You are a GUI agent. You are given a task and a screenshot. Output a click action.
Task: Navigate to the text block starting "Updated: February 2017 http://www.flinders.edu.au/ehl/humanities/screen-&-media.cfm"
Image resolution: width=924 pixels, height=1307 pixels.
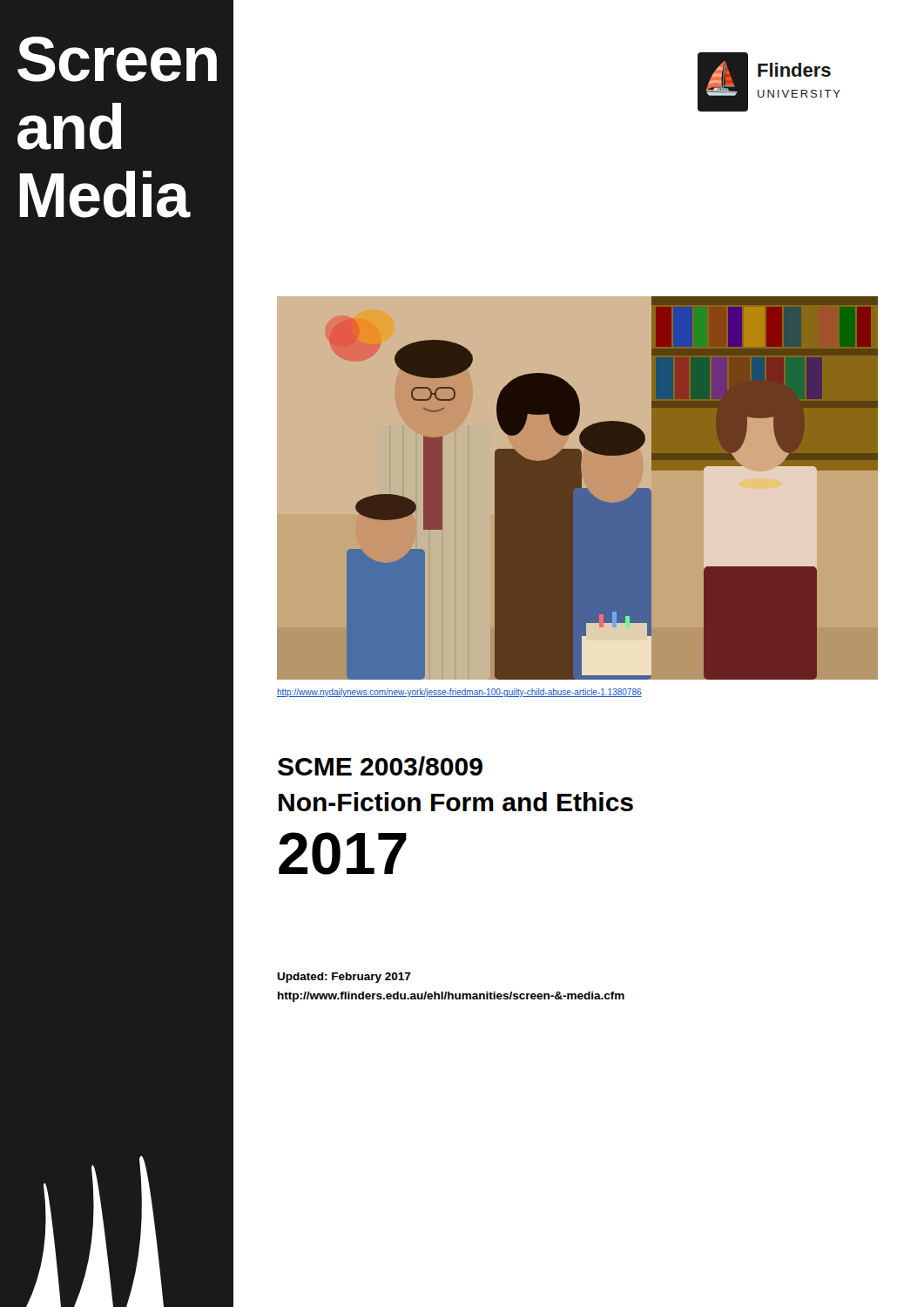click(577, 986)
